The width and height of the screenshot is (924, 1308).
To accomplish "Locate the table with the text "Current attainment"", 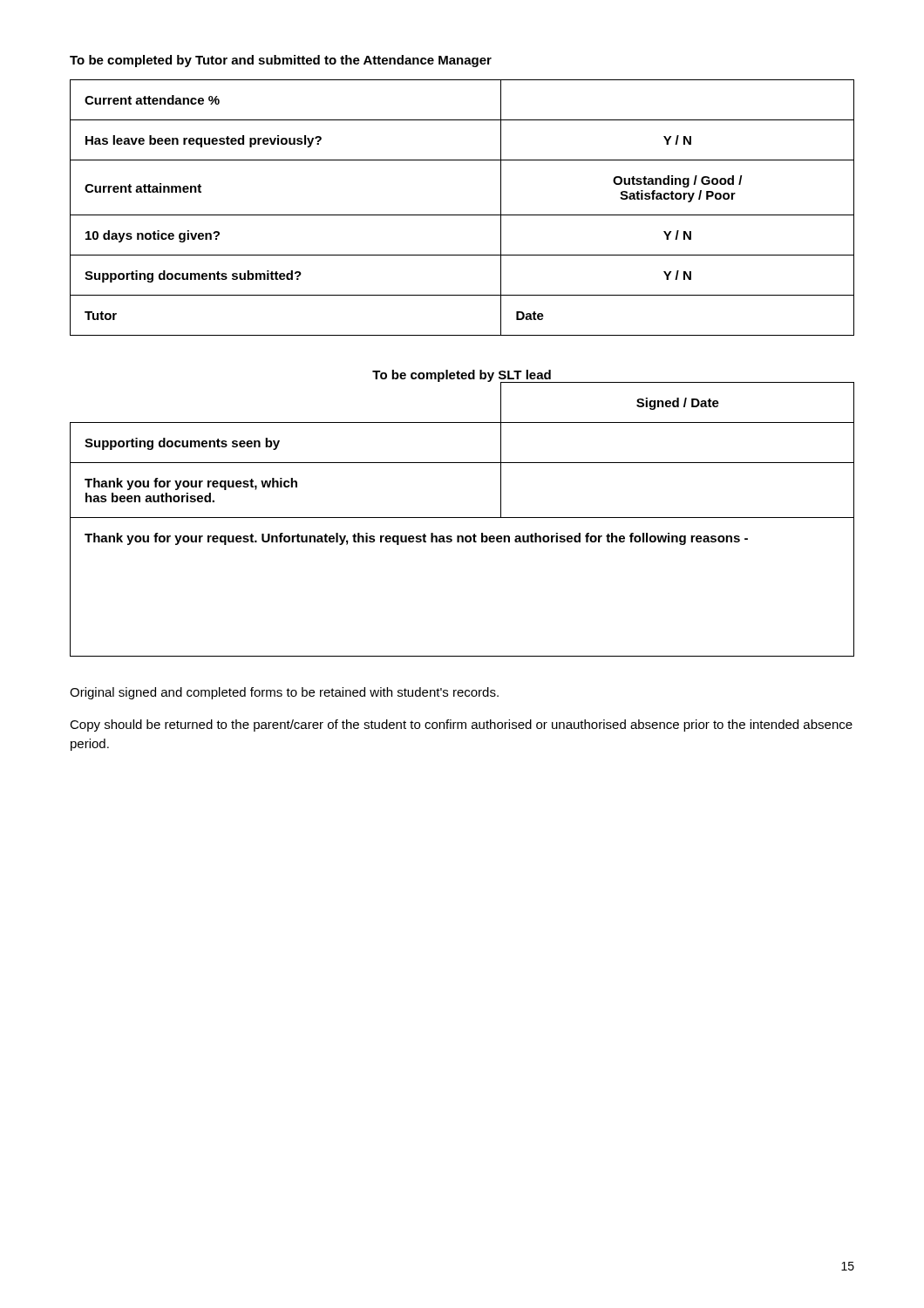I will pyautogui.click(x=462, y=208).
